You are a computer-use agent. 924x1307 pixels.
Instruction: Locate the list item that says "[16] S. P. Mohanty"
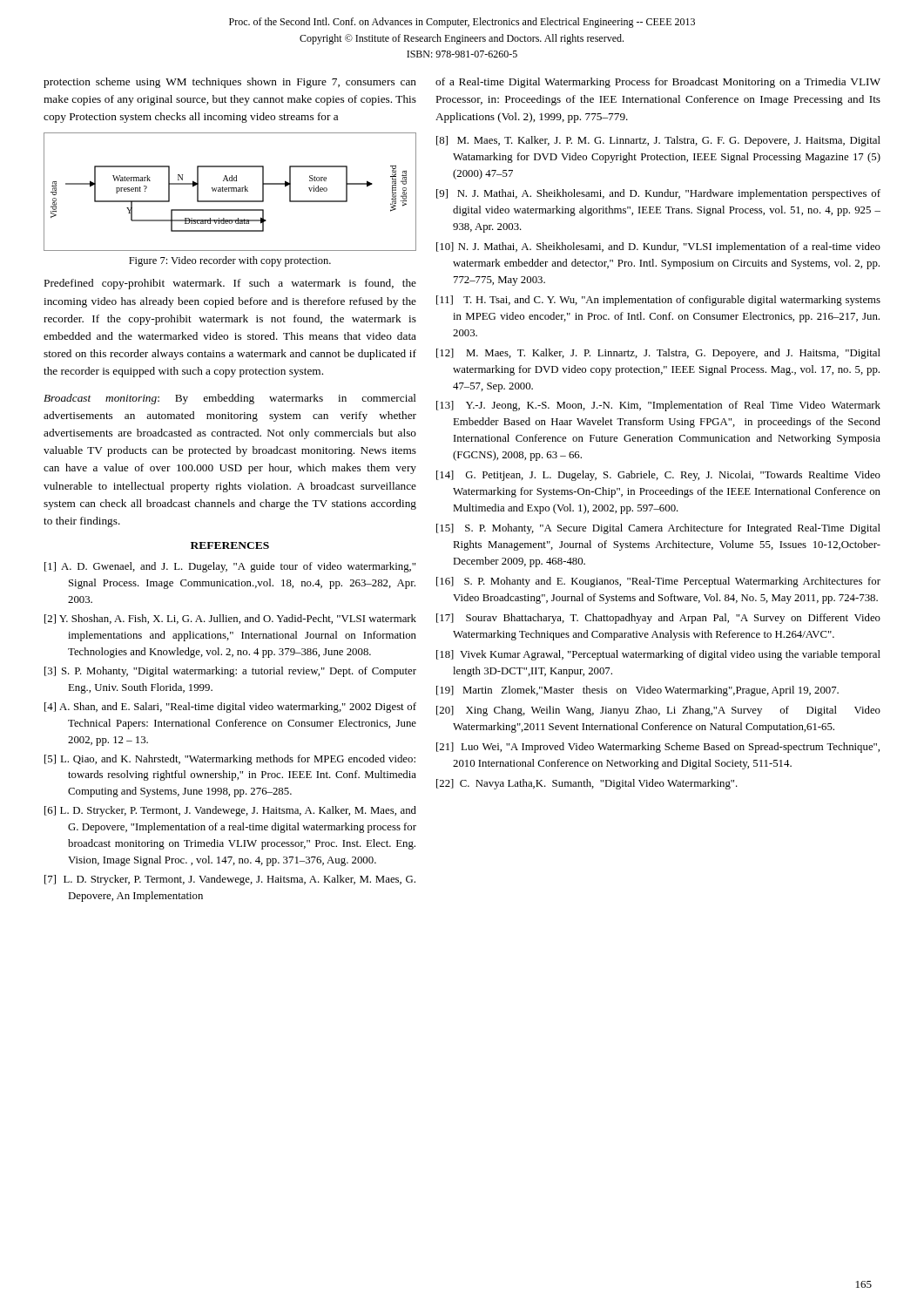pyautogui.click(x=658, y=589)
